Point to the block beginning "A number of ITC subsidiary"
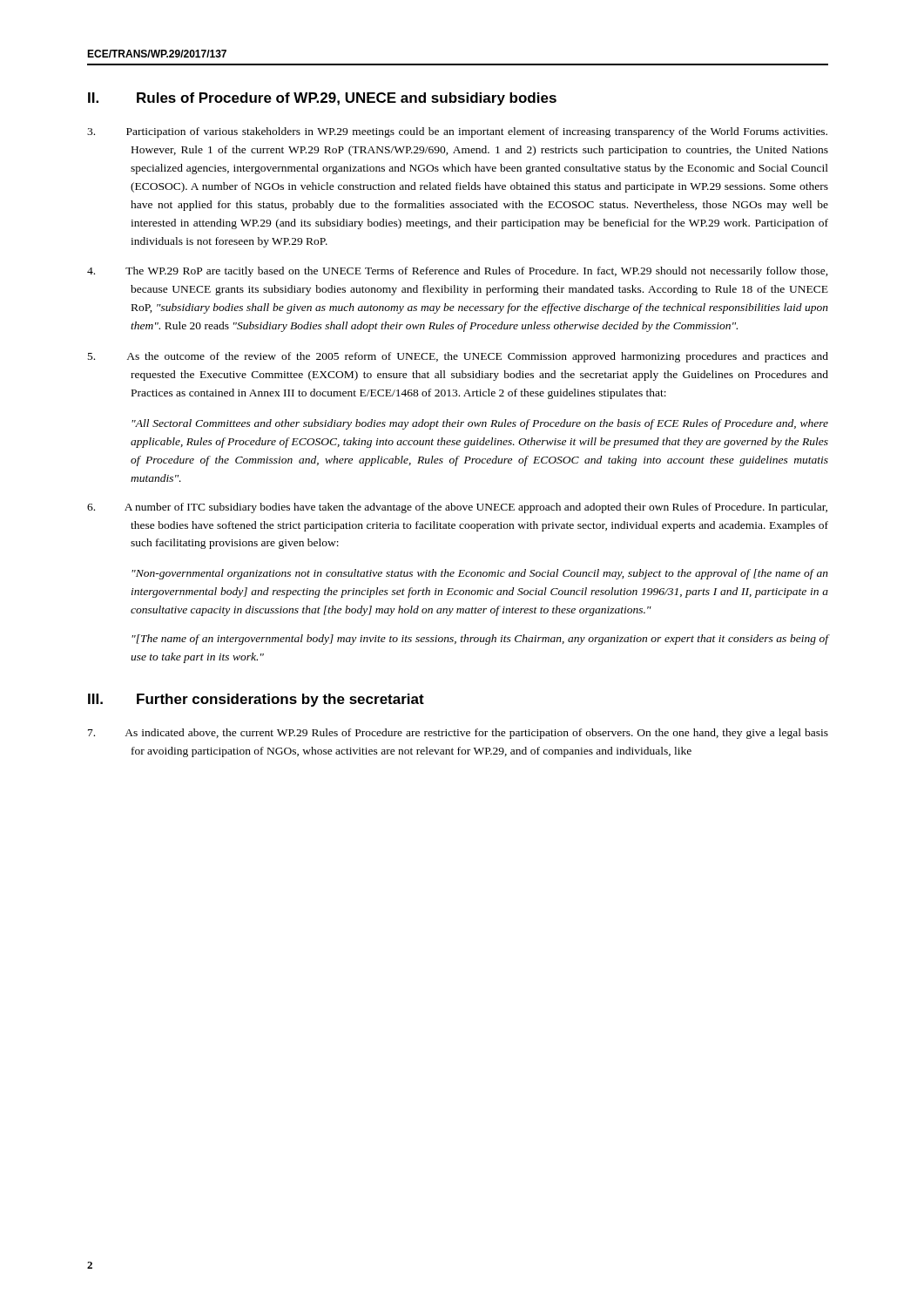Screen dimensions: 1307x924 point(458,524)
